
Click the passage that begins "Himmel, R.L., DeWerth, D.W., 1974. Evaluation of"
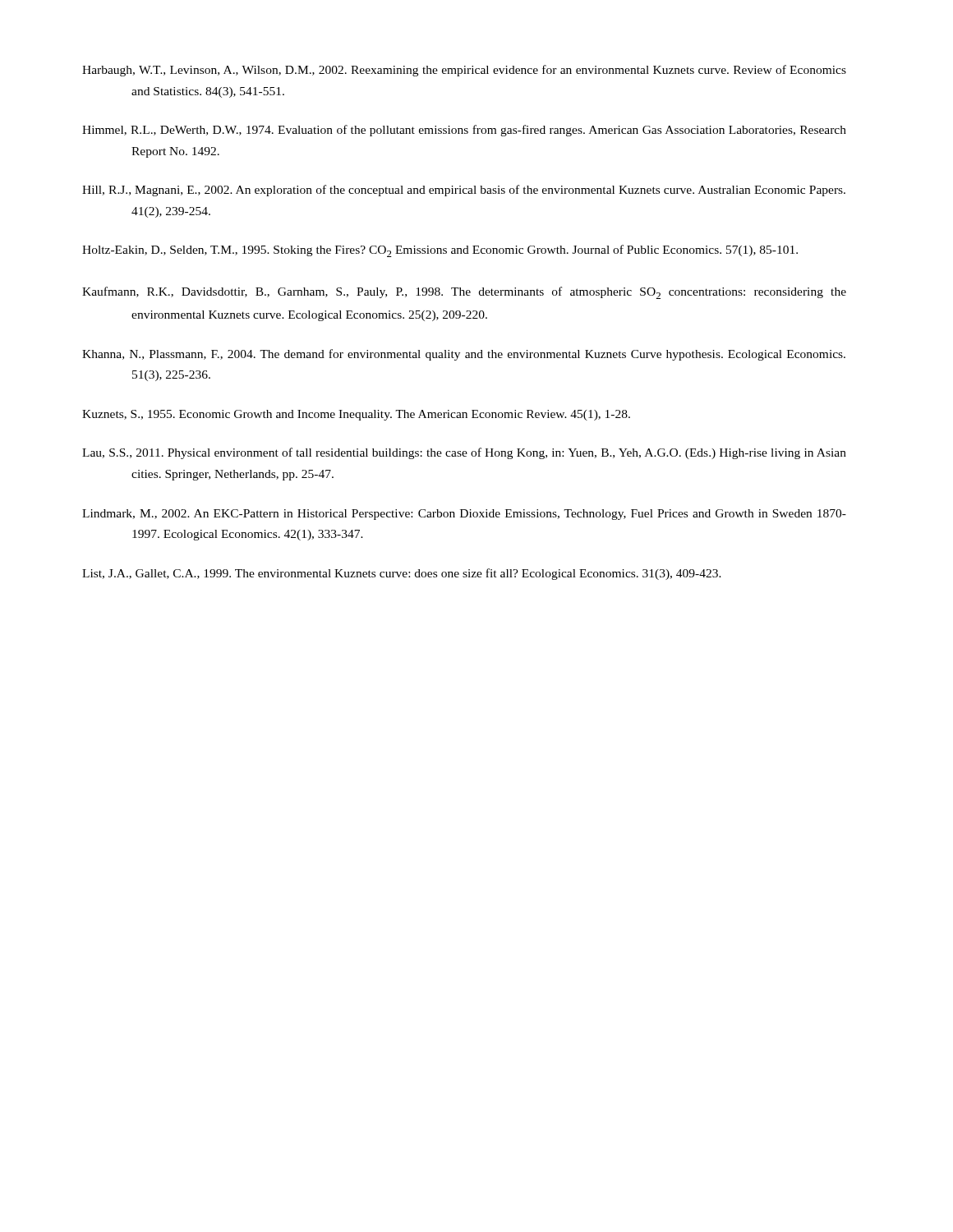[x=464, y=140]
